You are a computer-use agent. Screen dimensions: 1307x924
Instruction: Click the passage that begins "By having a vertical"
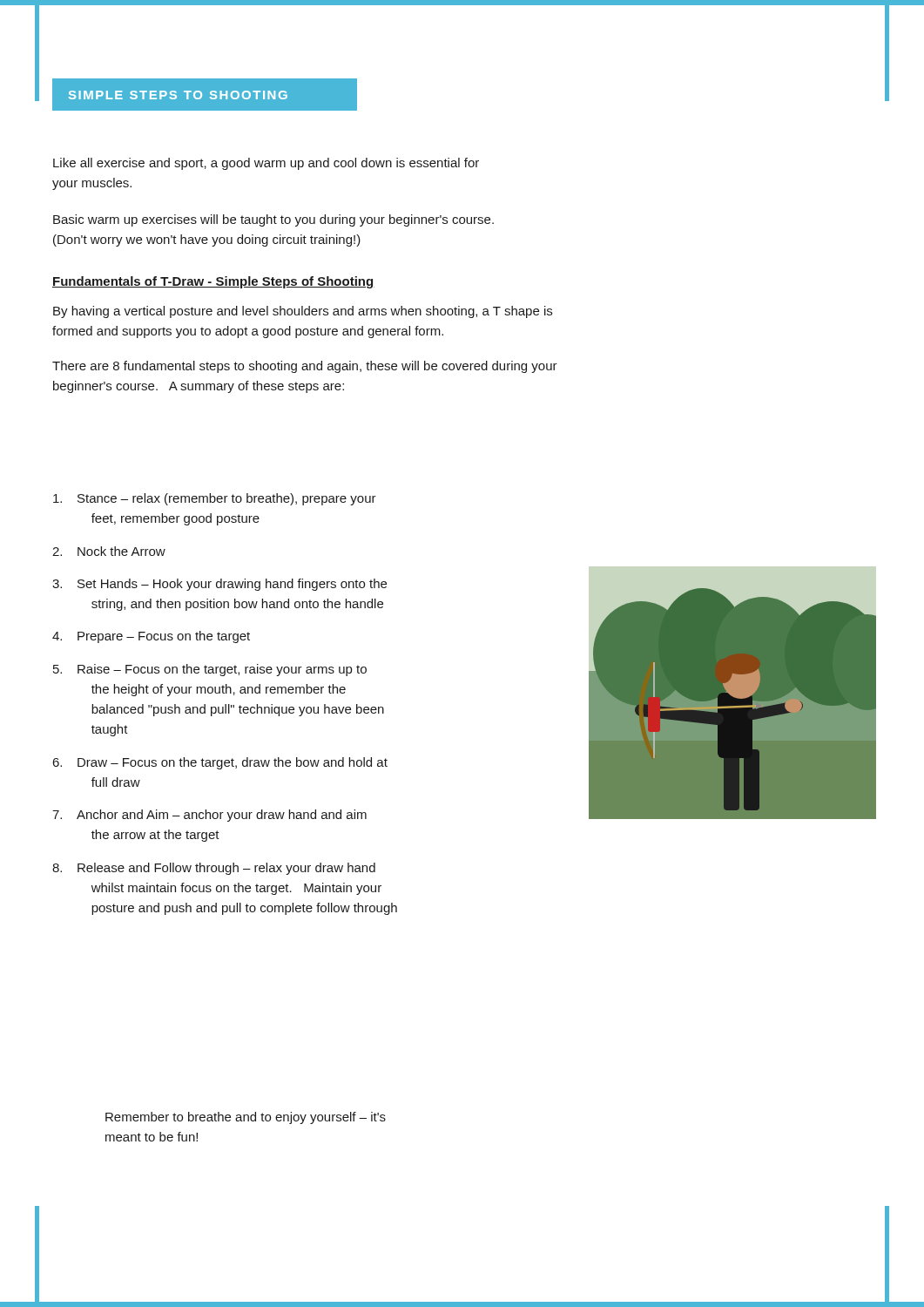[x=303, y=321]
